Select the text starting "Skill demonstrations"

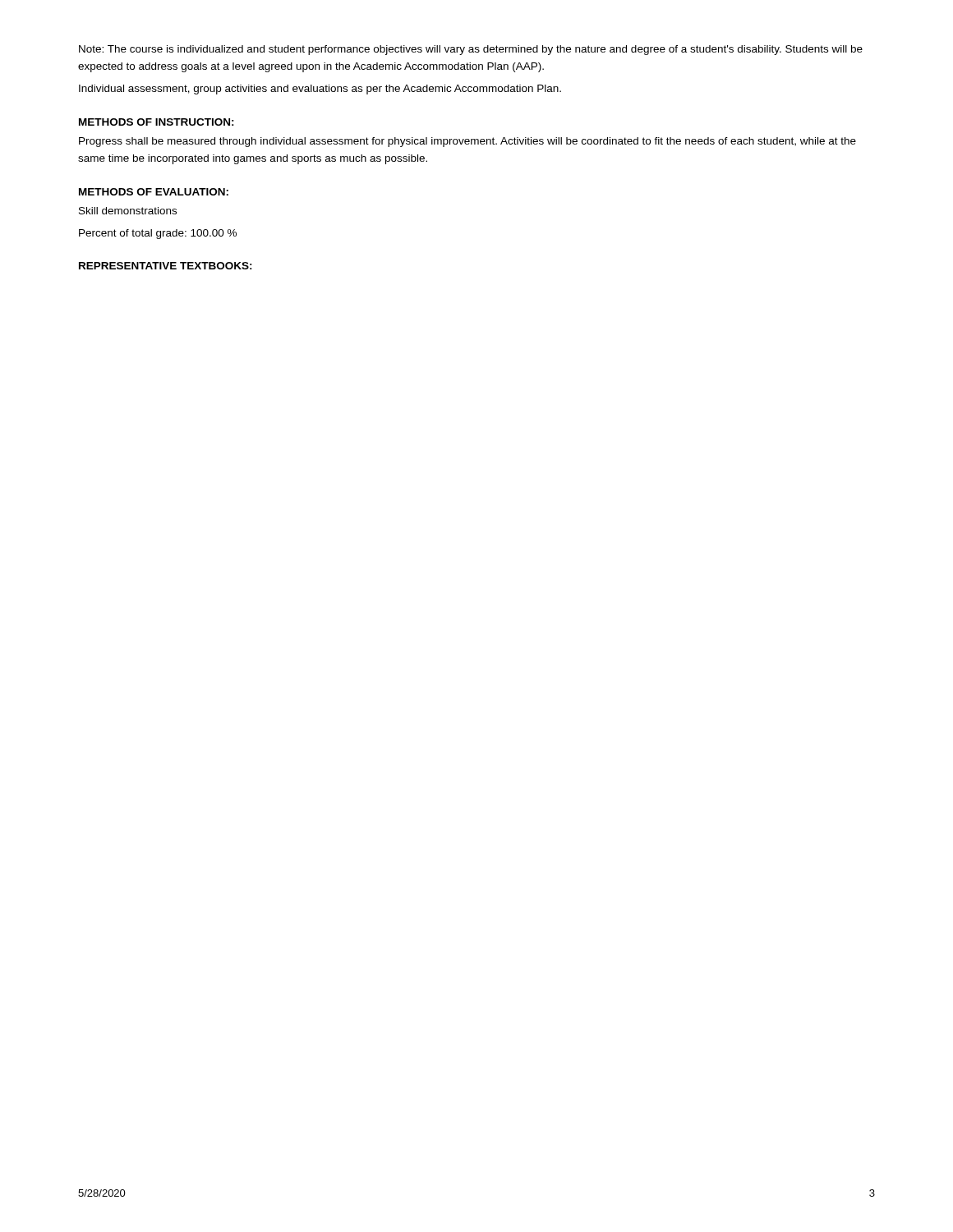point(128,210)
